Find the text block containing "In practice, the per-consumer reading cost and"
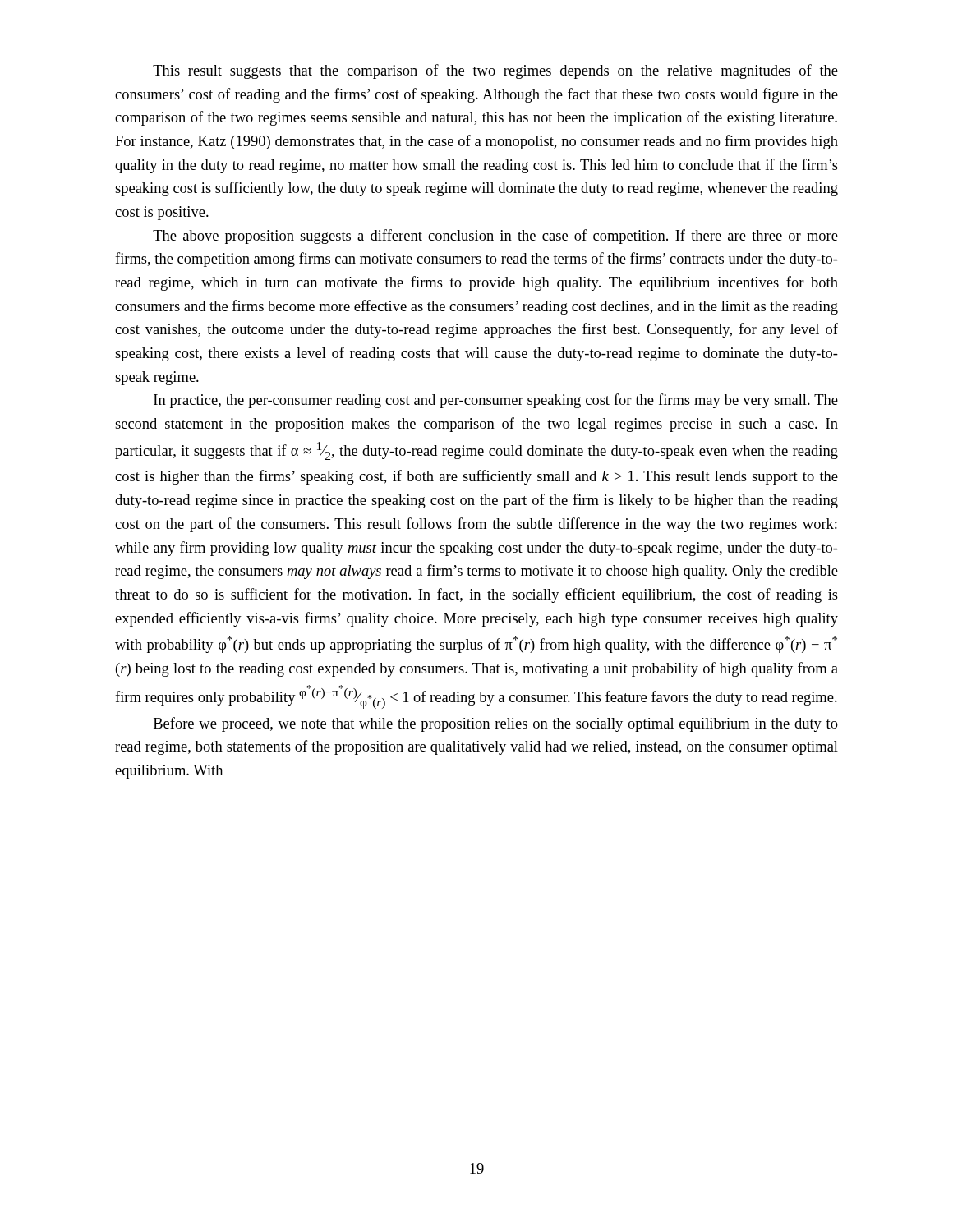This screenshot has width=953, height=1232. (476, 550)
